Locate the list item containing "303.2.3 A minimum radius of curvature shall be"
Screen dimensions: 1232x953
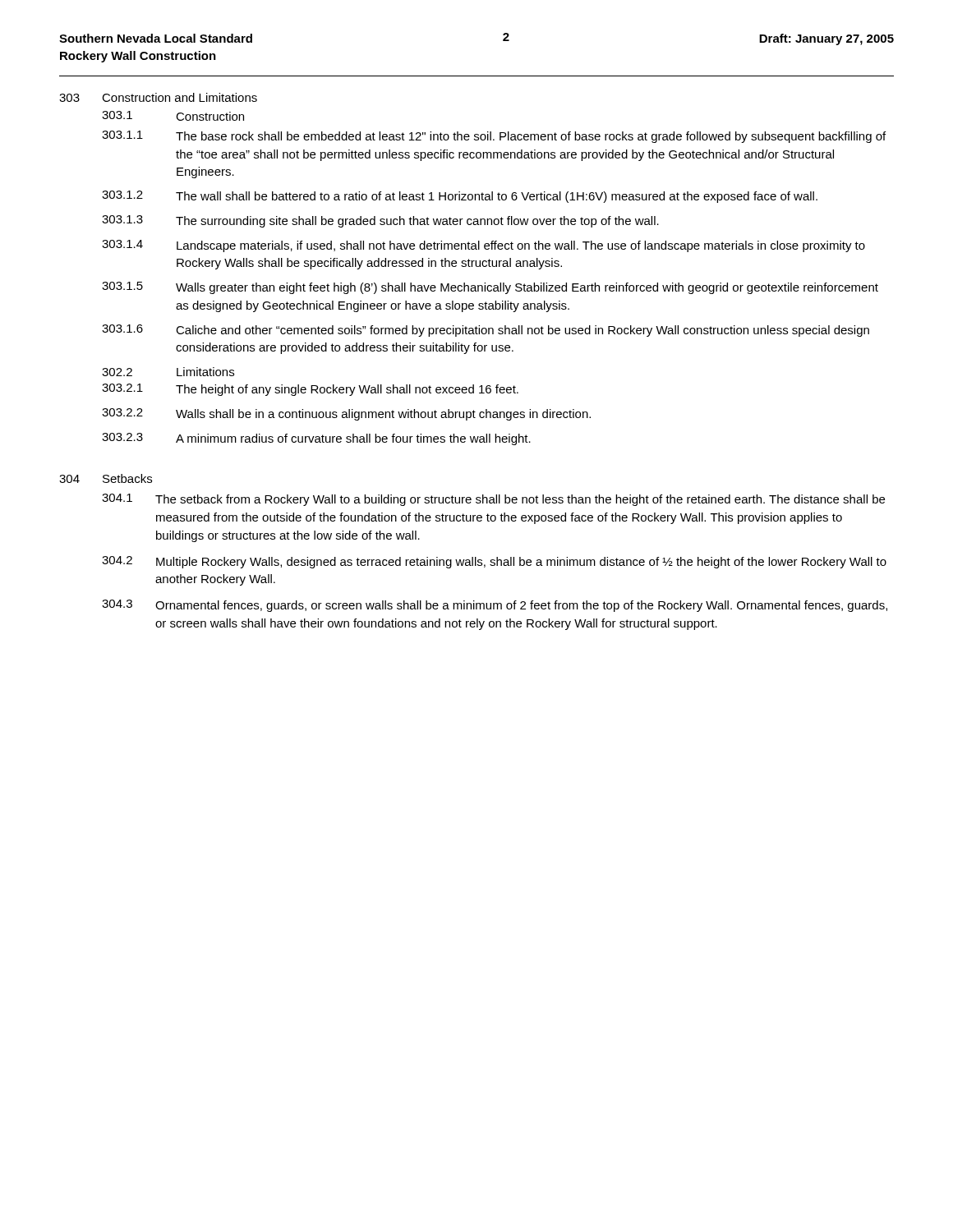pyautogui.click(x=476, y=438)
